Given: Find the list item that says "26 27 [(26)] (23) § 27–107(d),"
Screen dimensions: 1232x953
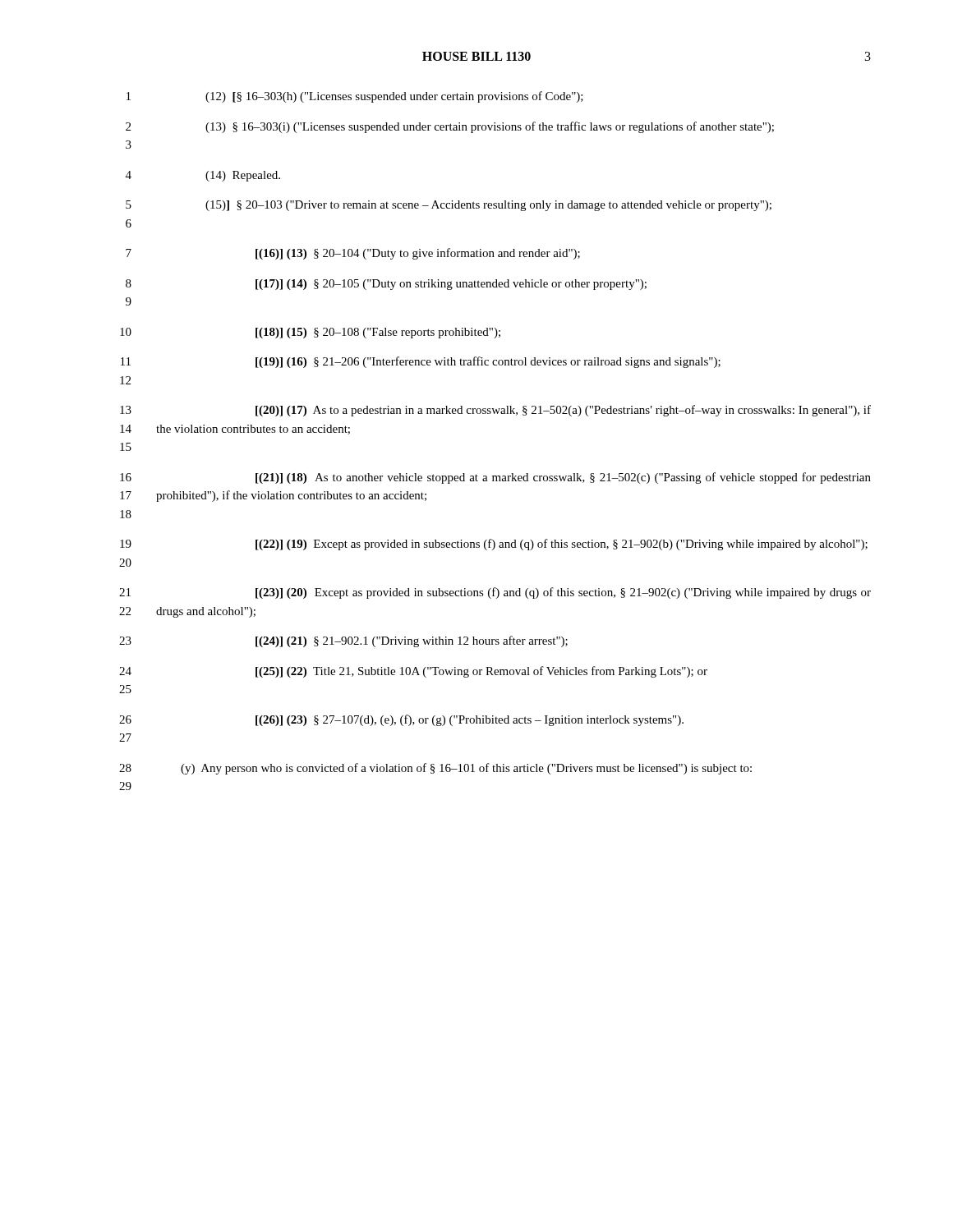Looking at the screenshot, I should tap(476, 728).
